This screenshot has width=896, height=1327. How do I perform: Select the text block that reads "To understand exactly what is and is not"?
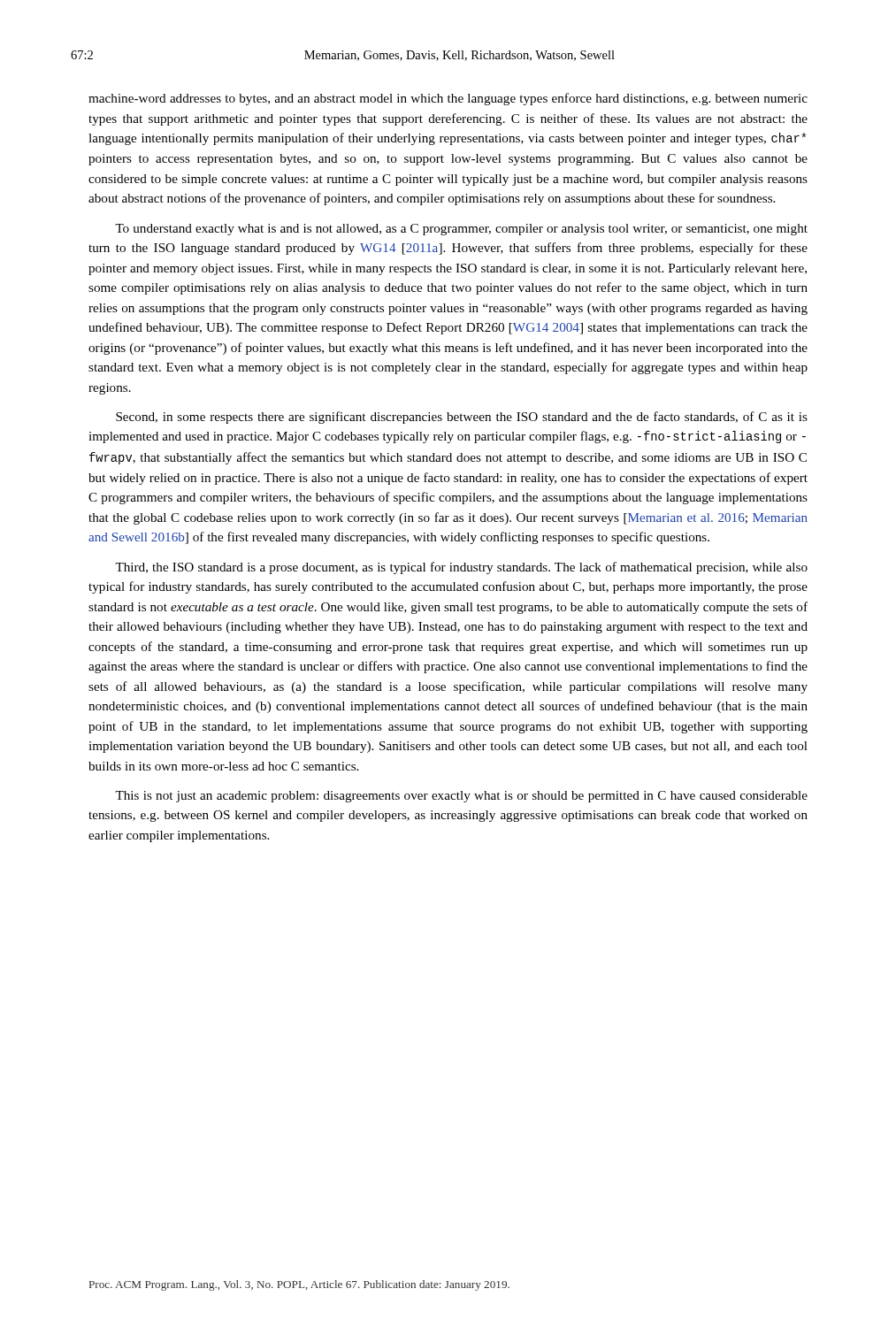click(x=448, y=308)
